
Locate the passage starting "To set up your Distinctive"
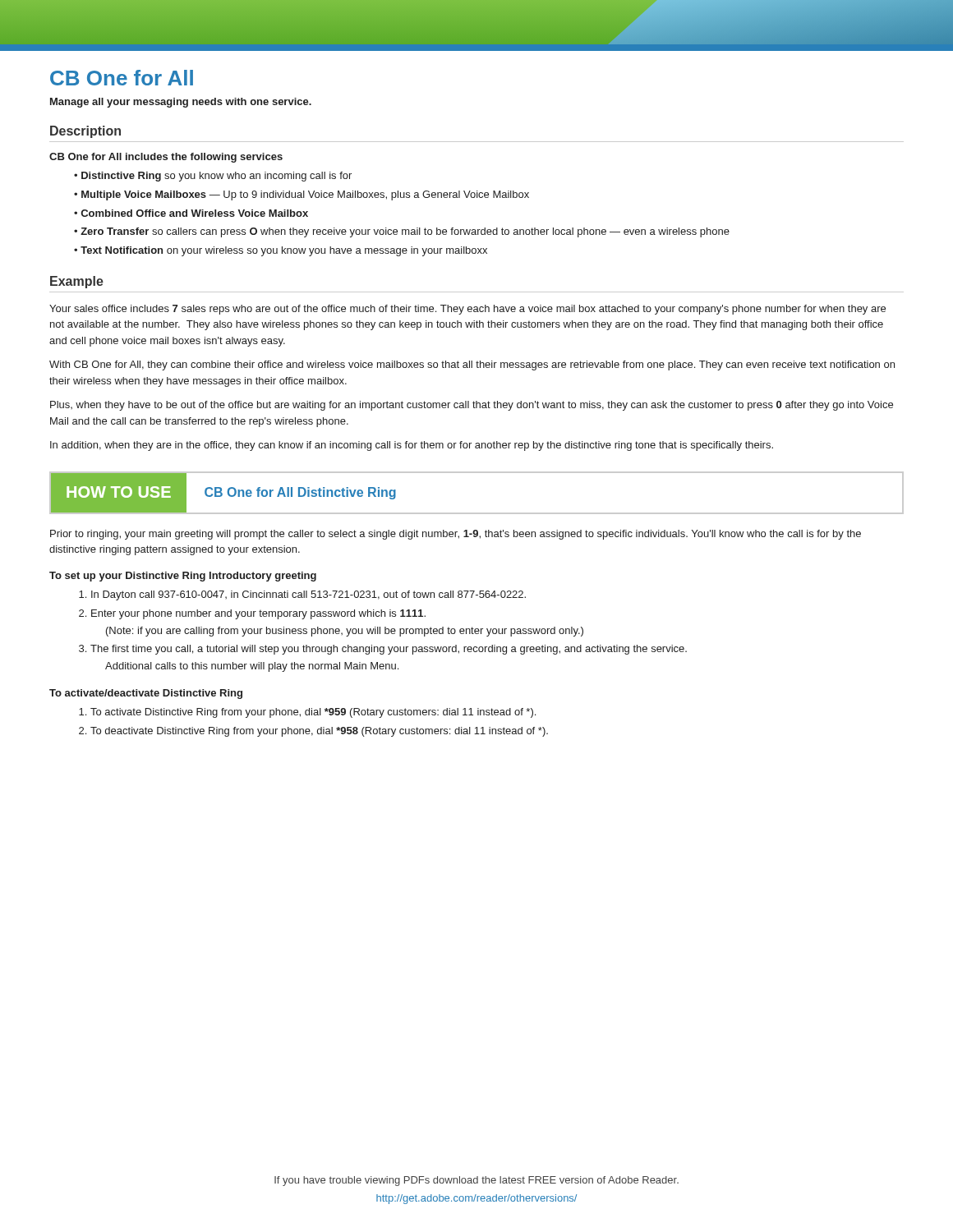tap(183, 575)
